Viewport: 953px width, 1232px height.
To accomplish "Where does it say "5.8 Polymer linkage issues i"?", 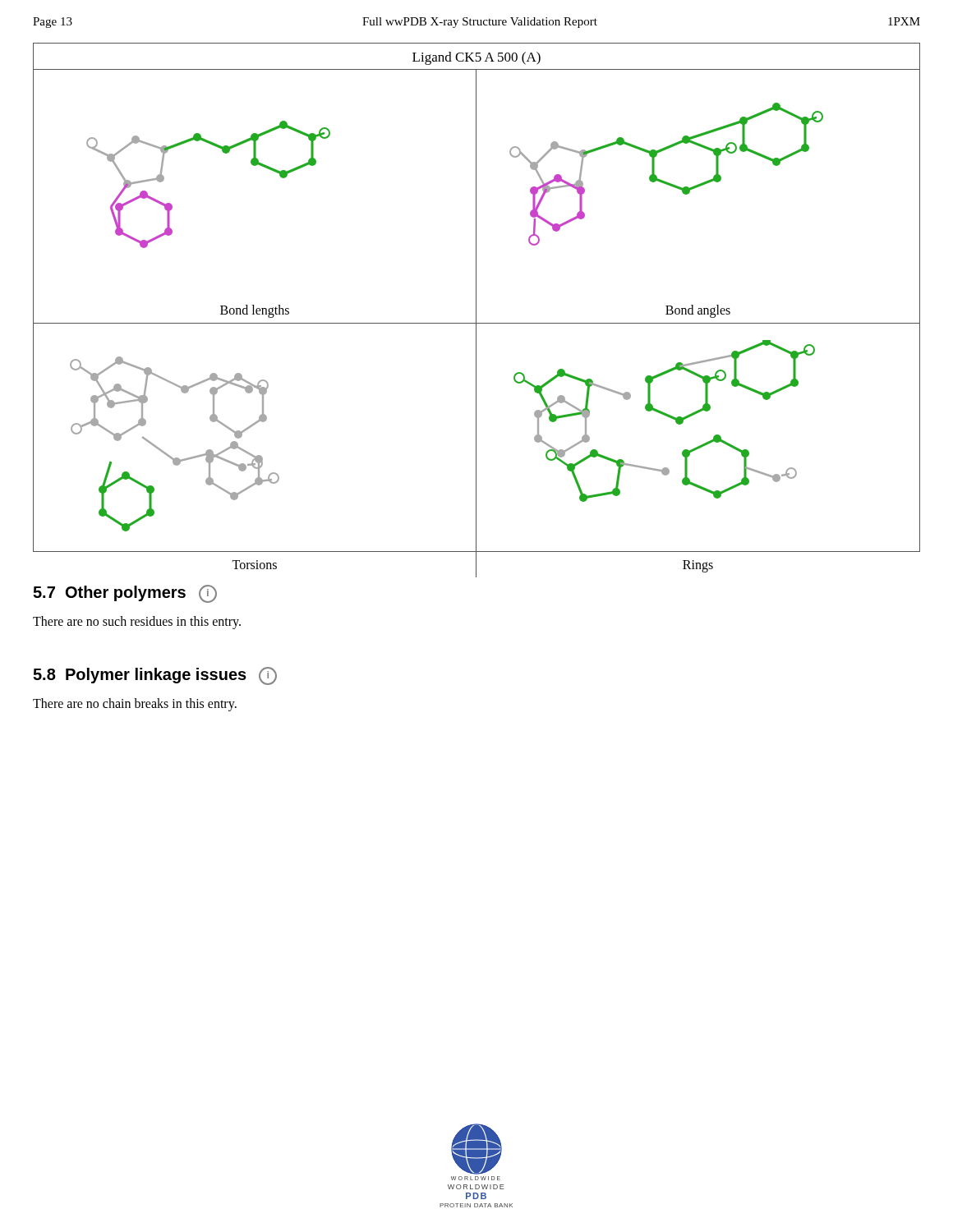I will [x=155, y=675].
